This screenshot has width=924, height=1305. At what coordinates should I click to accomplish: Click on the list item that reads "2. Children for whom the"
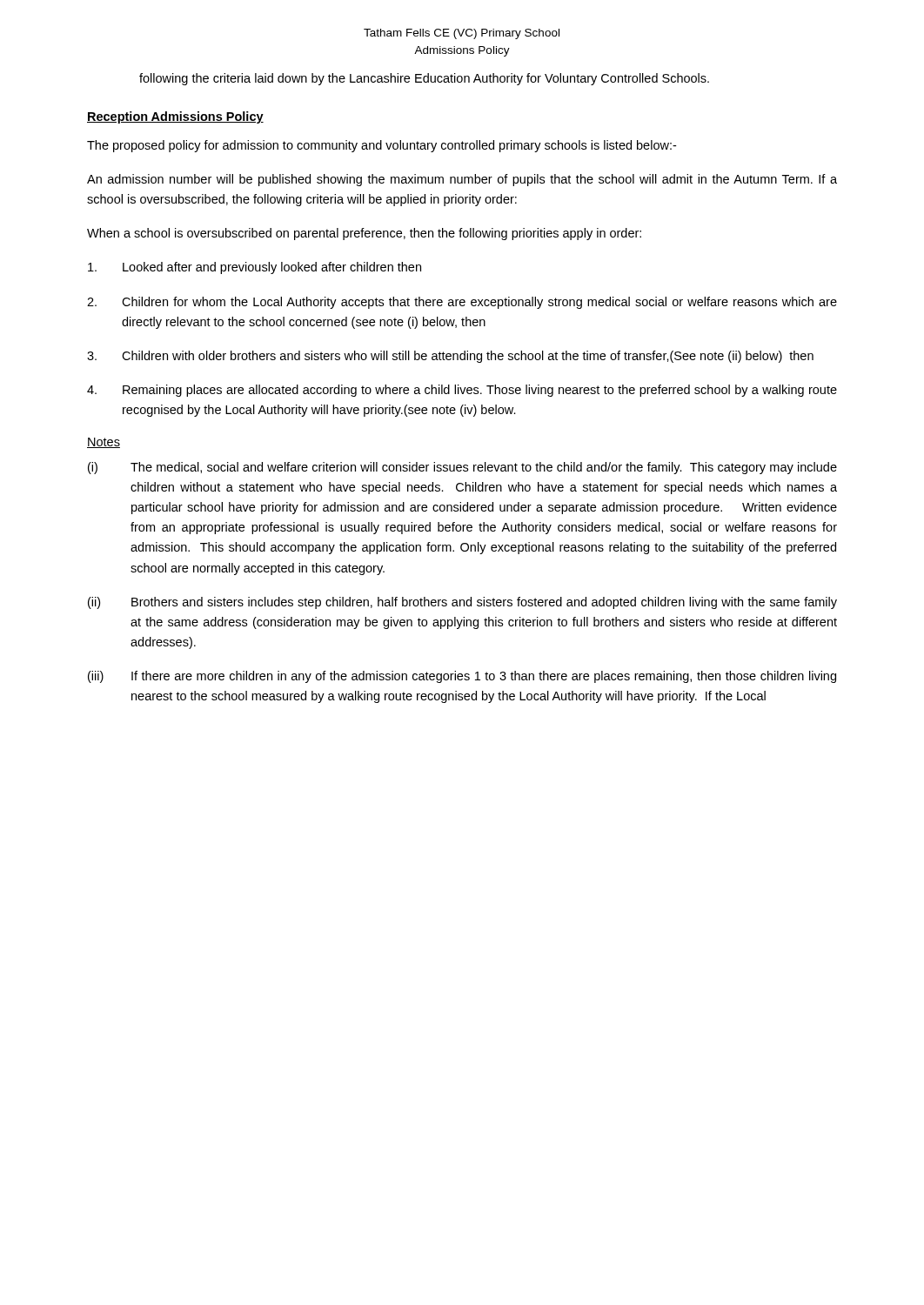[x=462, y=312]
